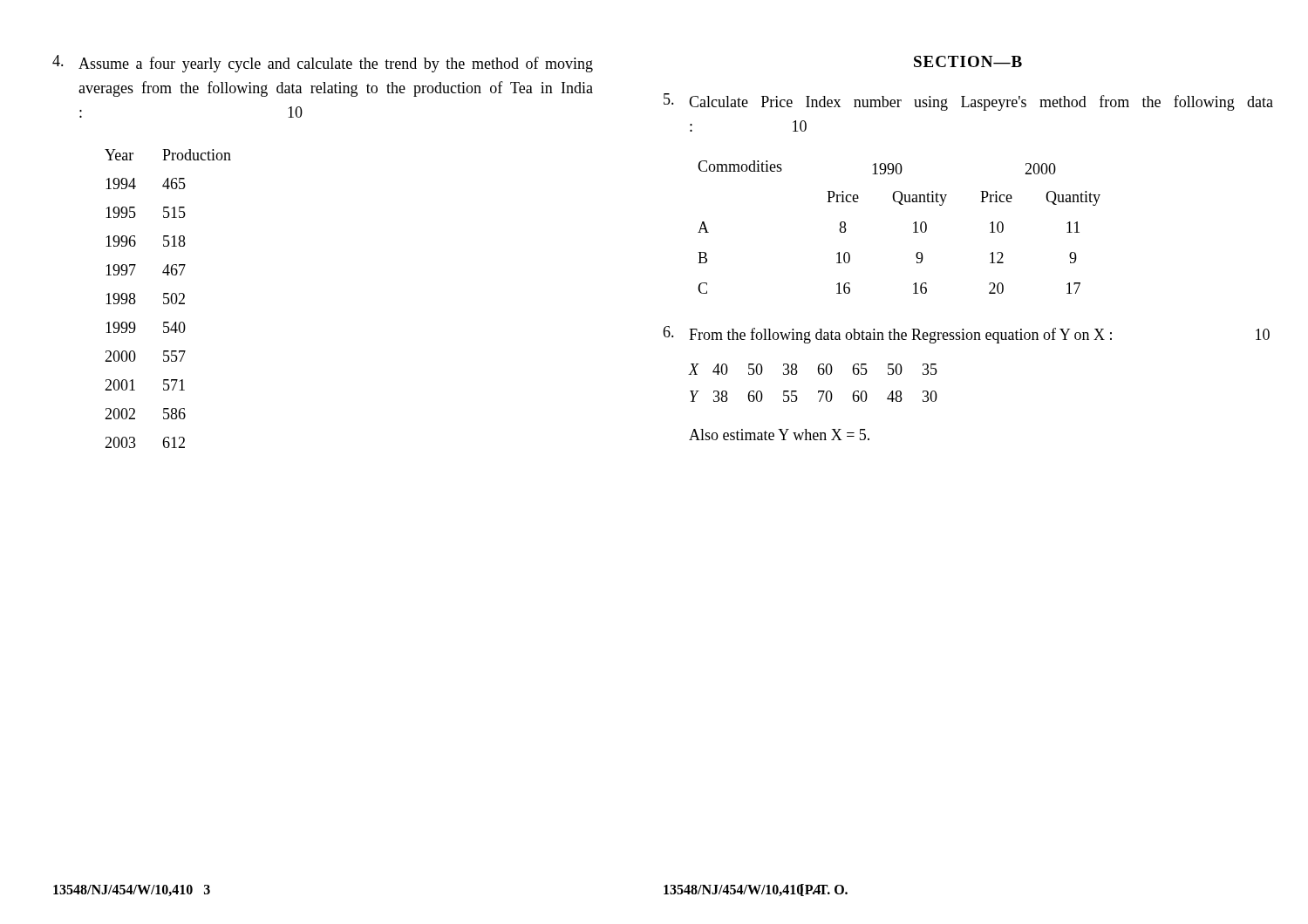Click on the element starting "Also estimate Y when X = 5."
Image resolution: width=1308 pixels, height=924 pixels.
[780, 435]
